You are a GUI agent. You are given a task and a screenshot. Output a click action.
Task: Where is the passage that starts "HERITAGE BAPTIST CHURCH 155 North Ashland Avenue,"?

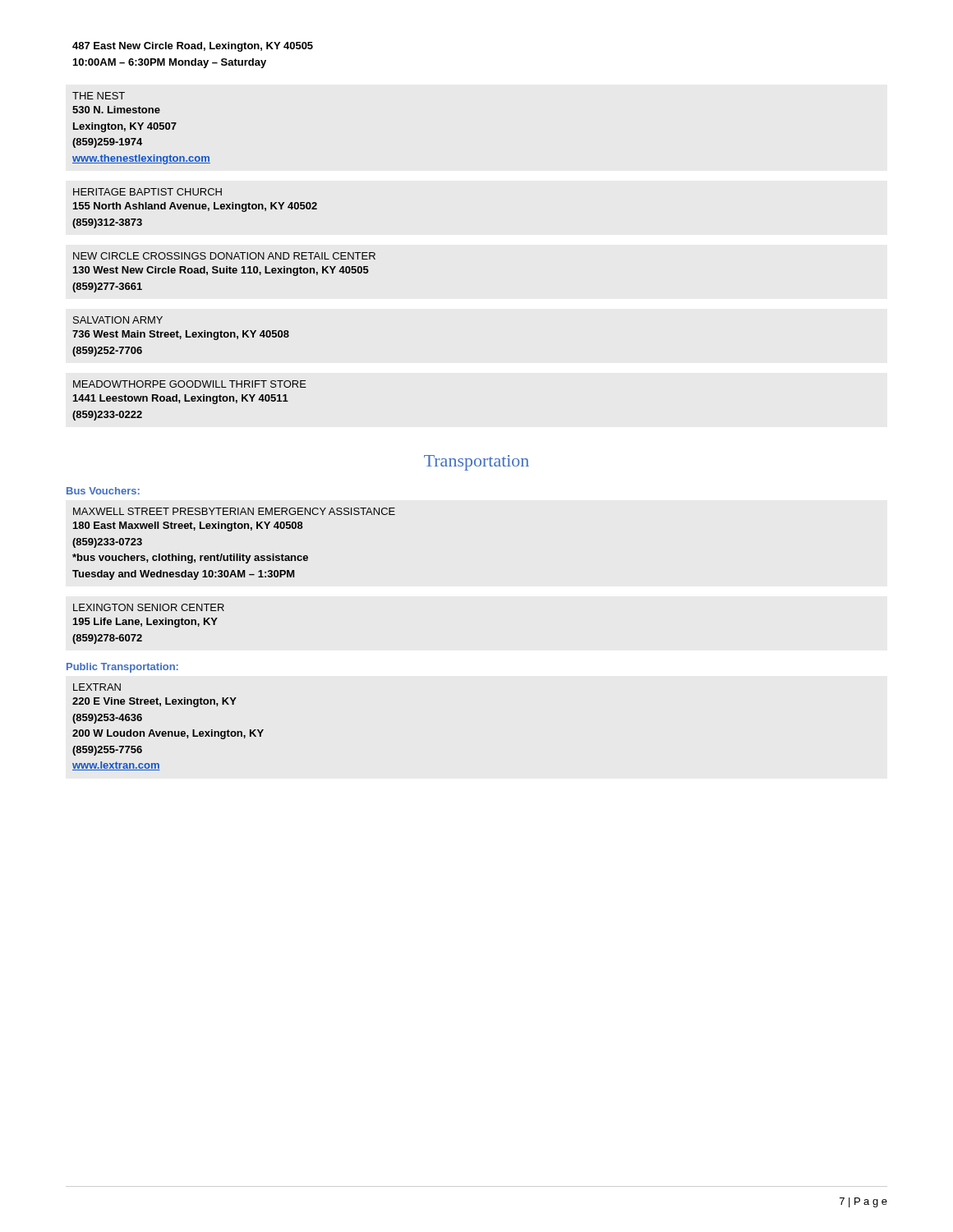click(x=147, y=192)
